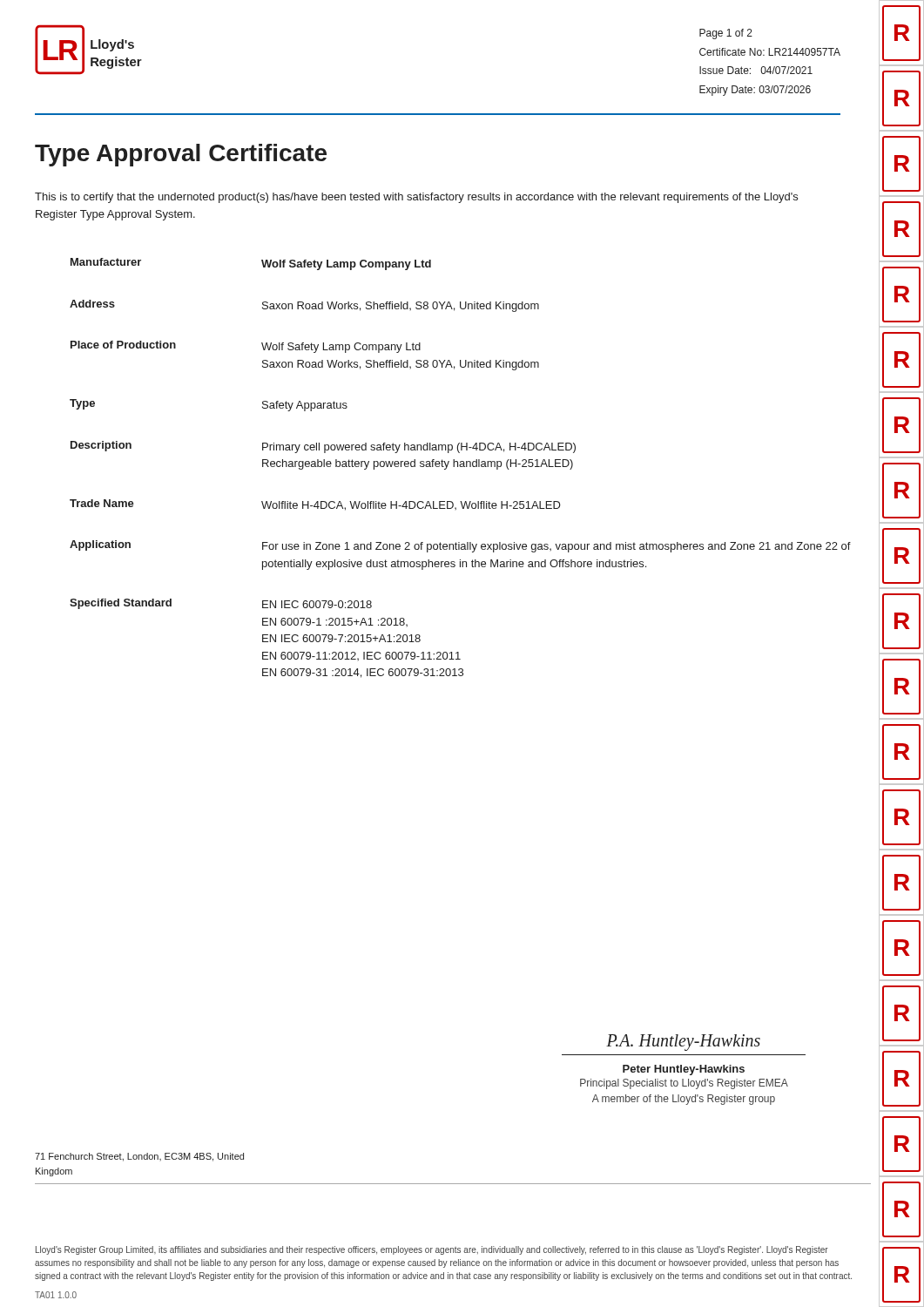The width and height of the screenshot is (924, 1307).
Task: Click the passage that begins "Lloyd's Register Group Limited, its affiliates and"
Action: pos(444,1263)
